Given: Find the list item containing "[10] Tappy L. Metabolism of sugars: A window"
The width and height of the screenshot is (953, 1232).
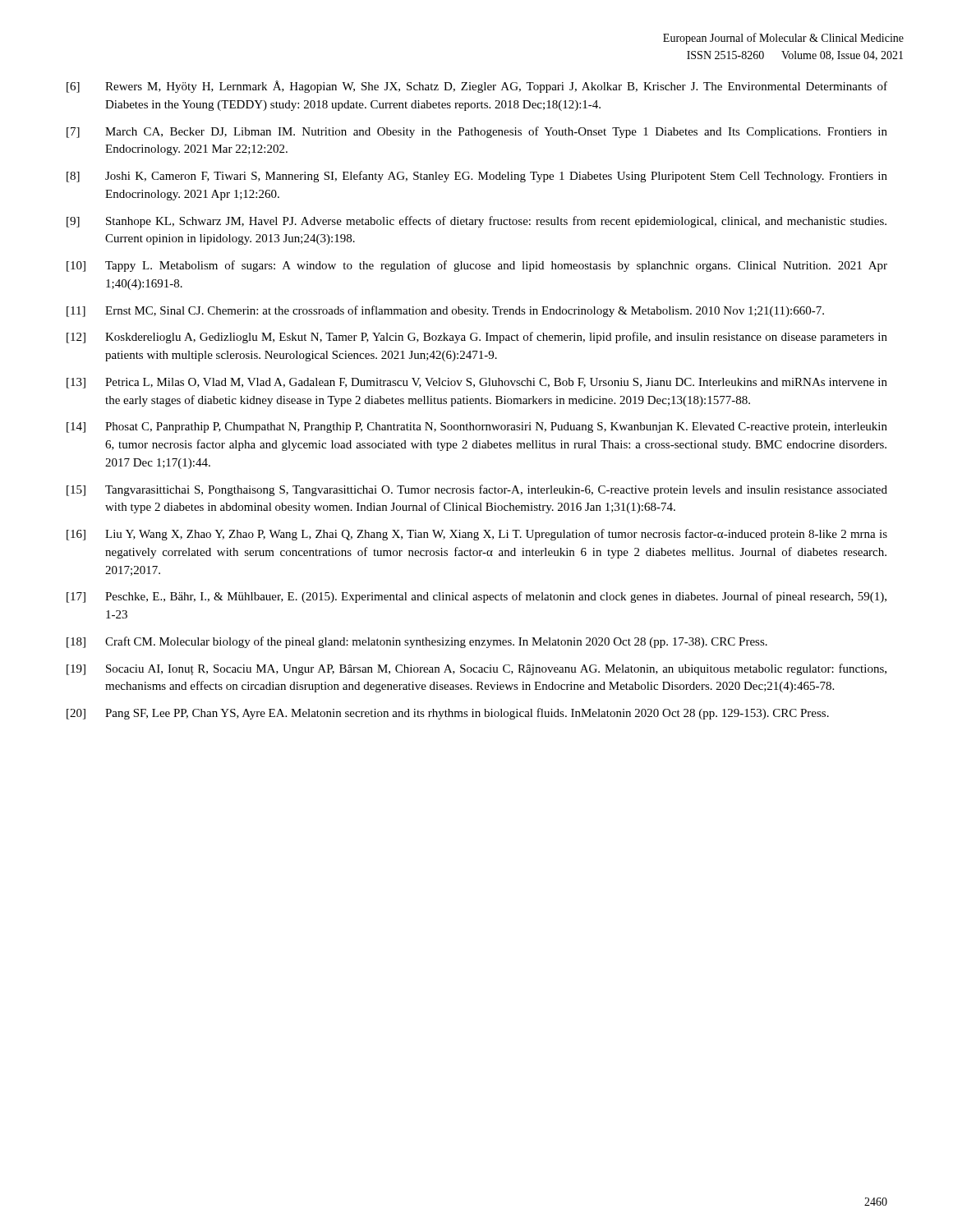Looking at the screenshot, I should click(476, 275).
